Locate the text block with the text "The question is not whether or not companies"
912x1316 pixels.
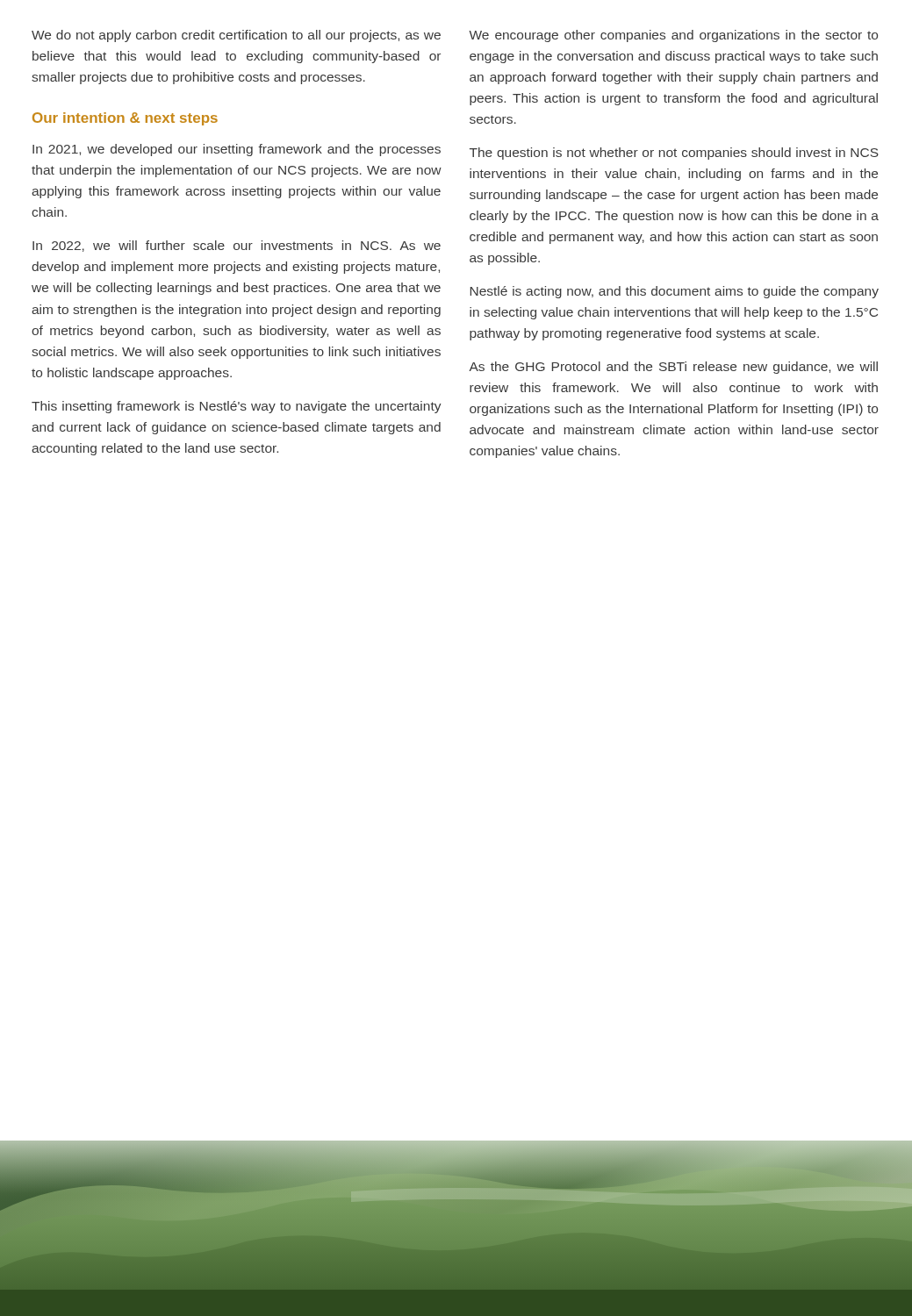pyautogui.click(x=674, y=205)
